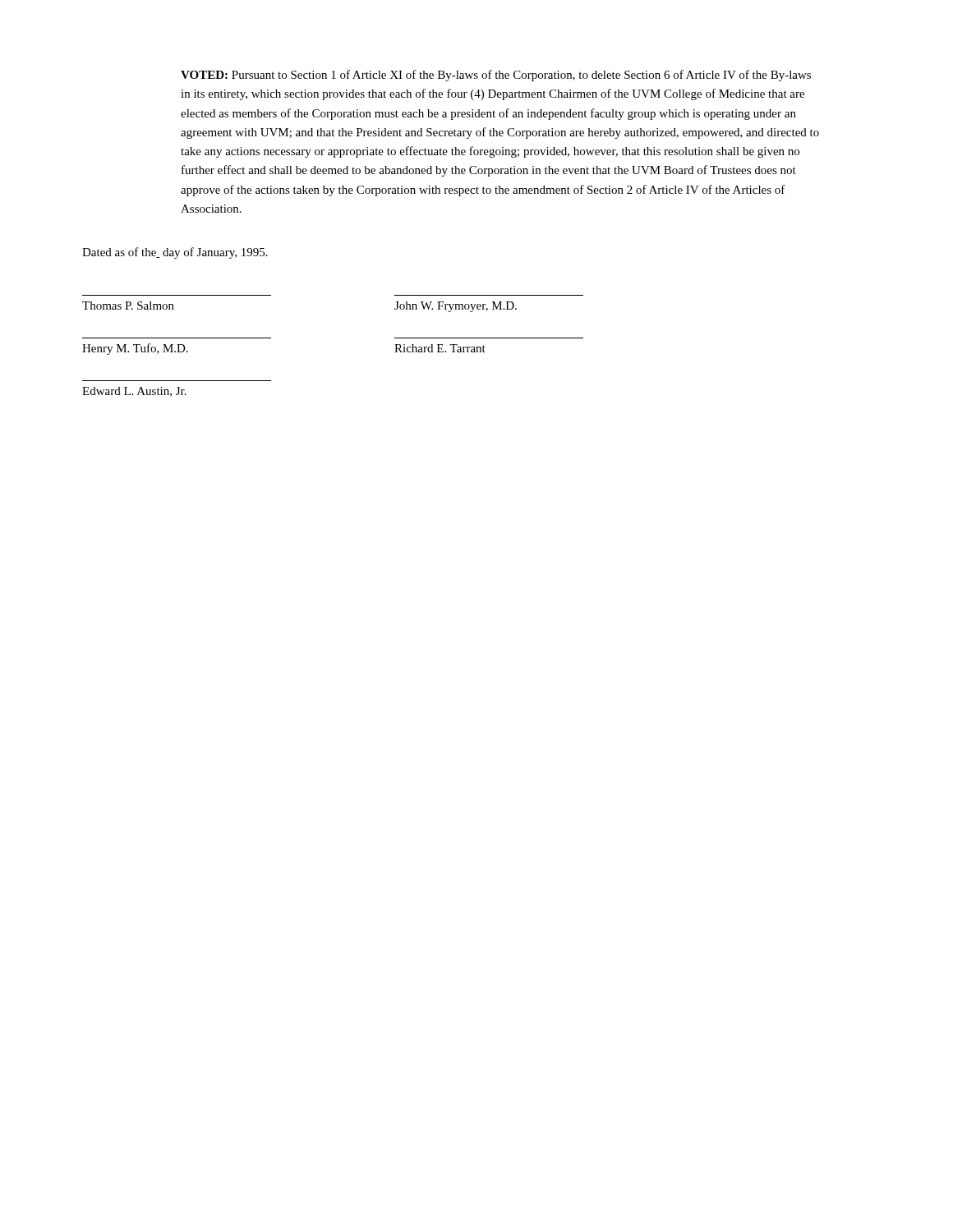Point to the passage starting "Edward L. Austin, Jr."
Screen dimensions: 1232x953
tap(135, 391)
